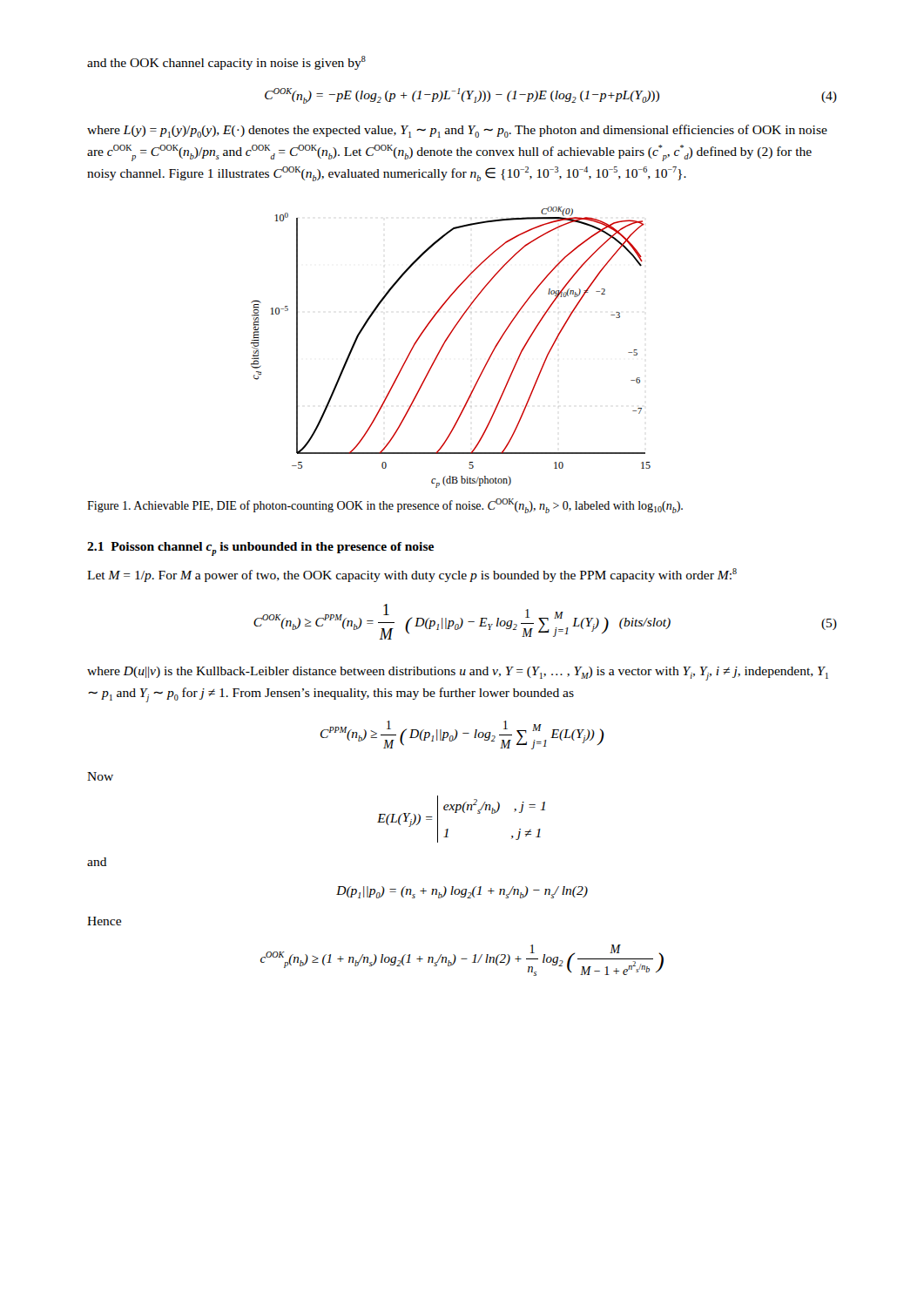Locate the formula containing "D(p1||p0) = (ns + nb) log2(1"

click(x=462, y=891)
